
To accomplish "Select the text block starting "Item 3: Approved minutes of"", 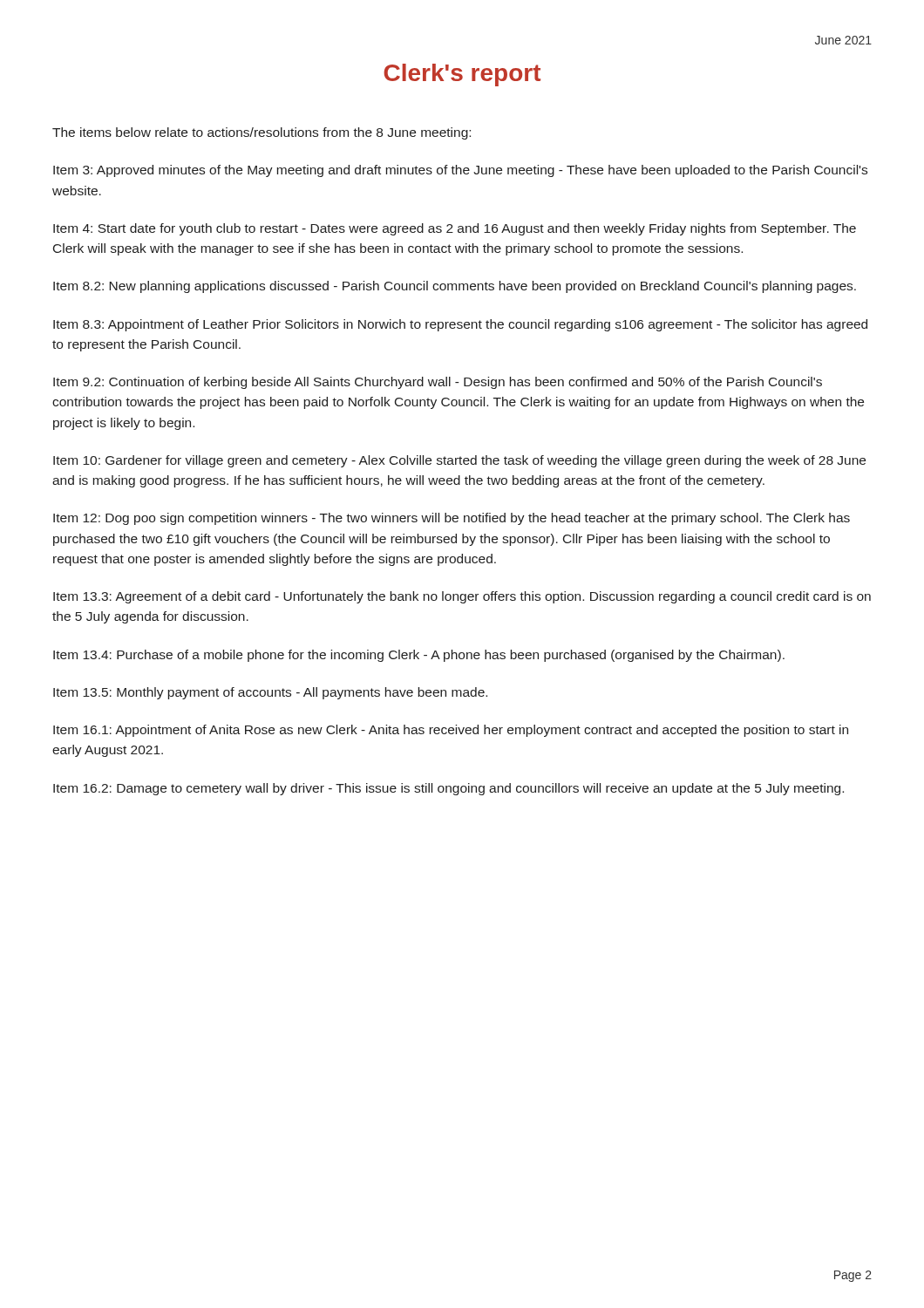I will (460, 180).
